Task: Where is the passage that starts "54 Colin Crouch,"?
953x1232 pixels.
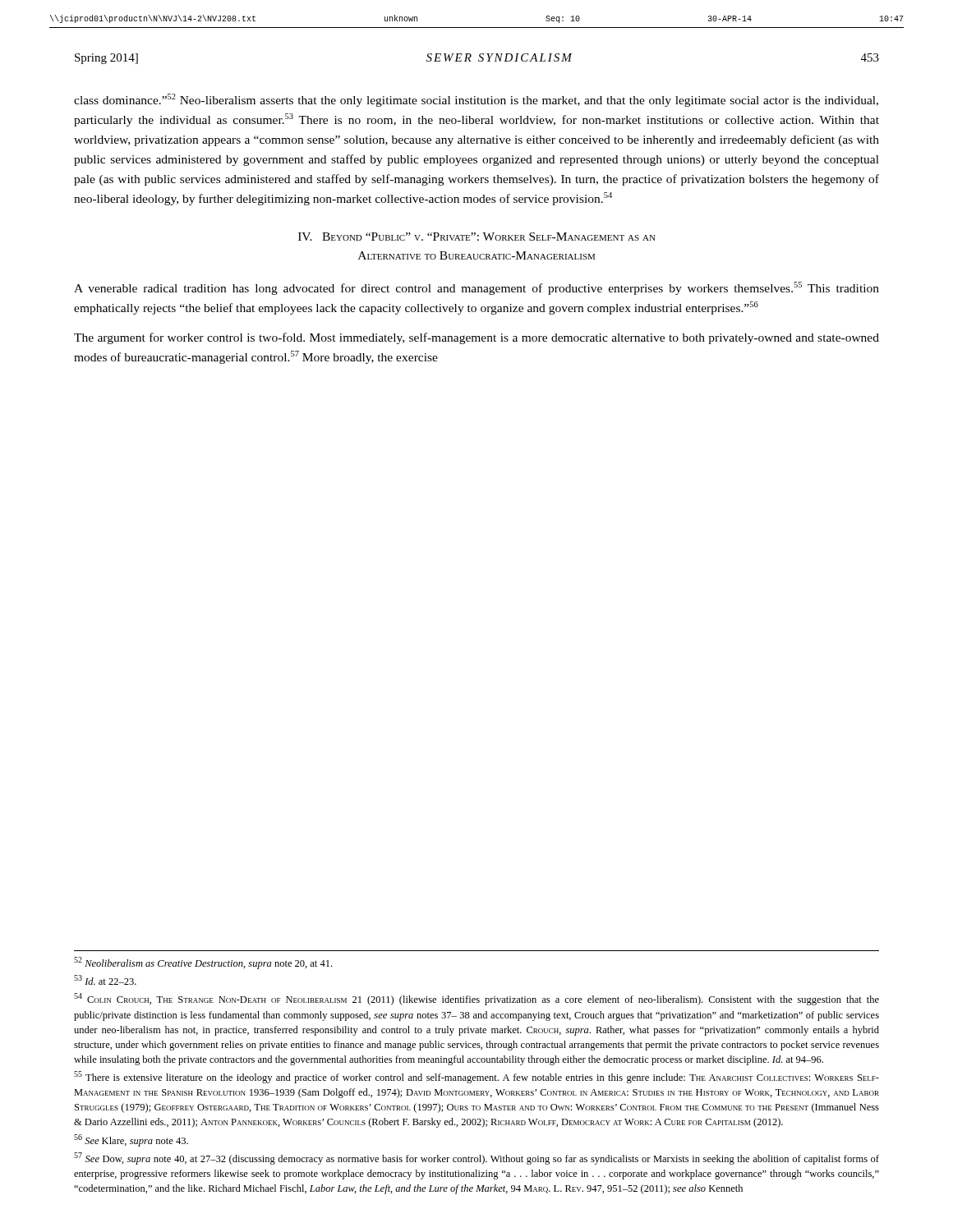Action: tap(476, 1029)
